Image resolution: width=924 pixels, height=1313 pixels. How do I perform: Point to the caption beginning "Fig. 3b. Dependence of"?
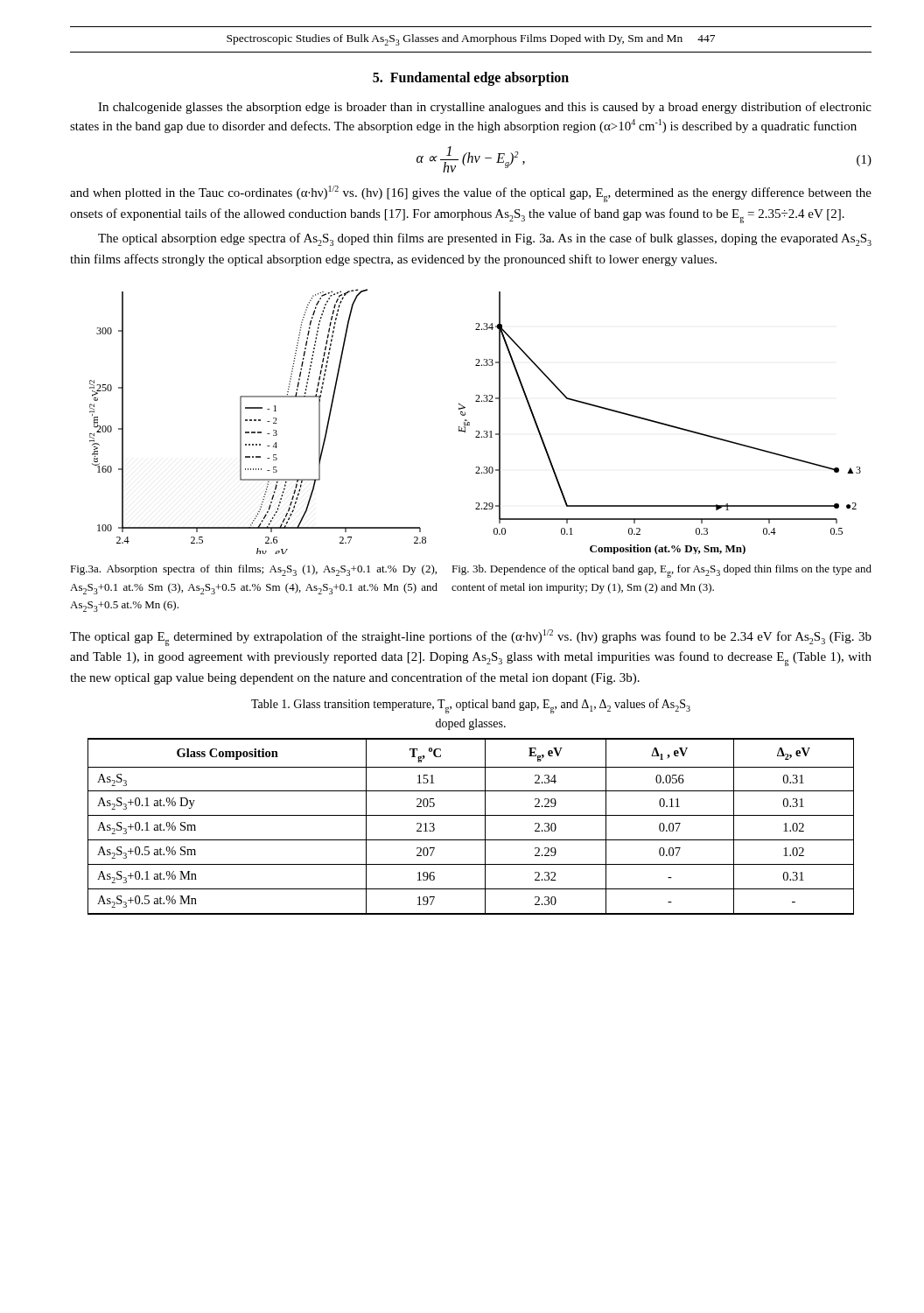tap(661, 578)
